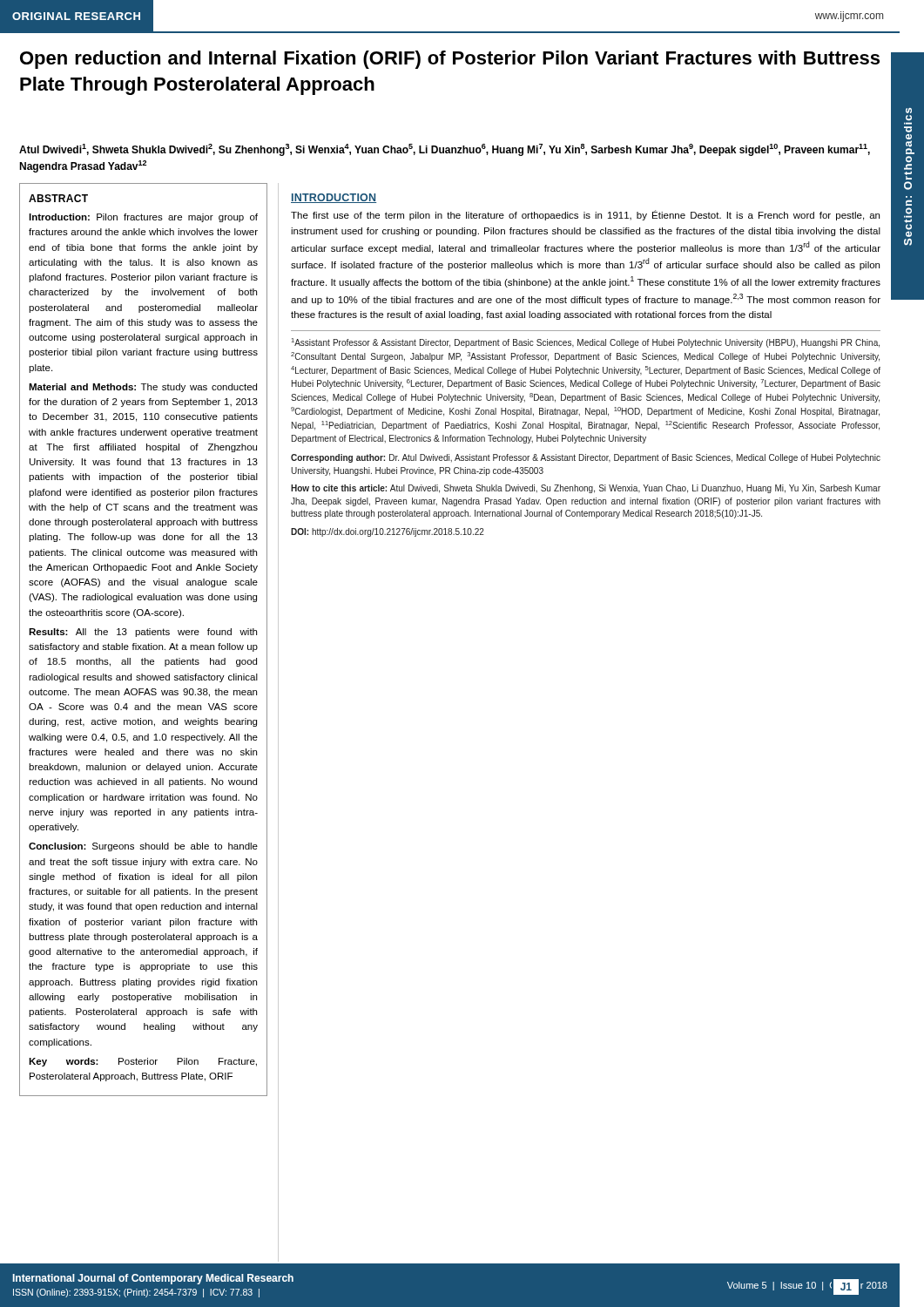Locate the text block with the text "Conclusion: Surgeons should be able"
Viewport: 924px width, 1307px height.
click(x=143, y=945)
